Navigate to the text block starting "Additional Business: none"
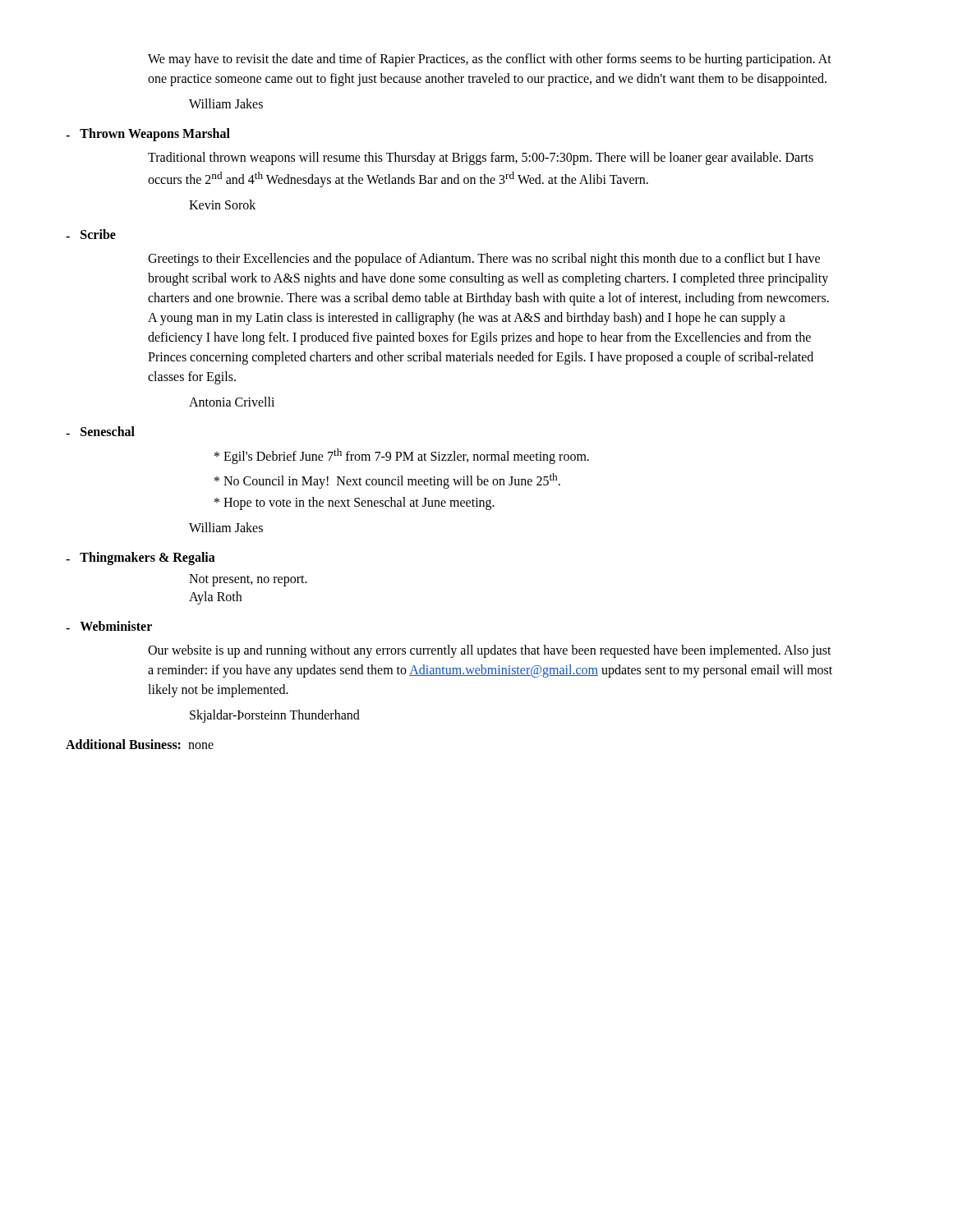 [x=140, y=745]
